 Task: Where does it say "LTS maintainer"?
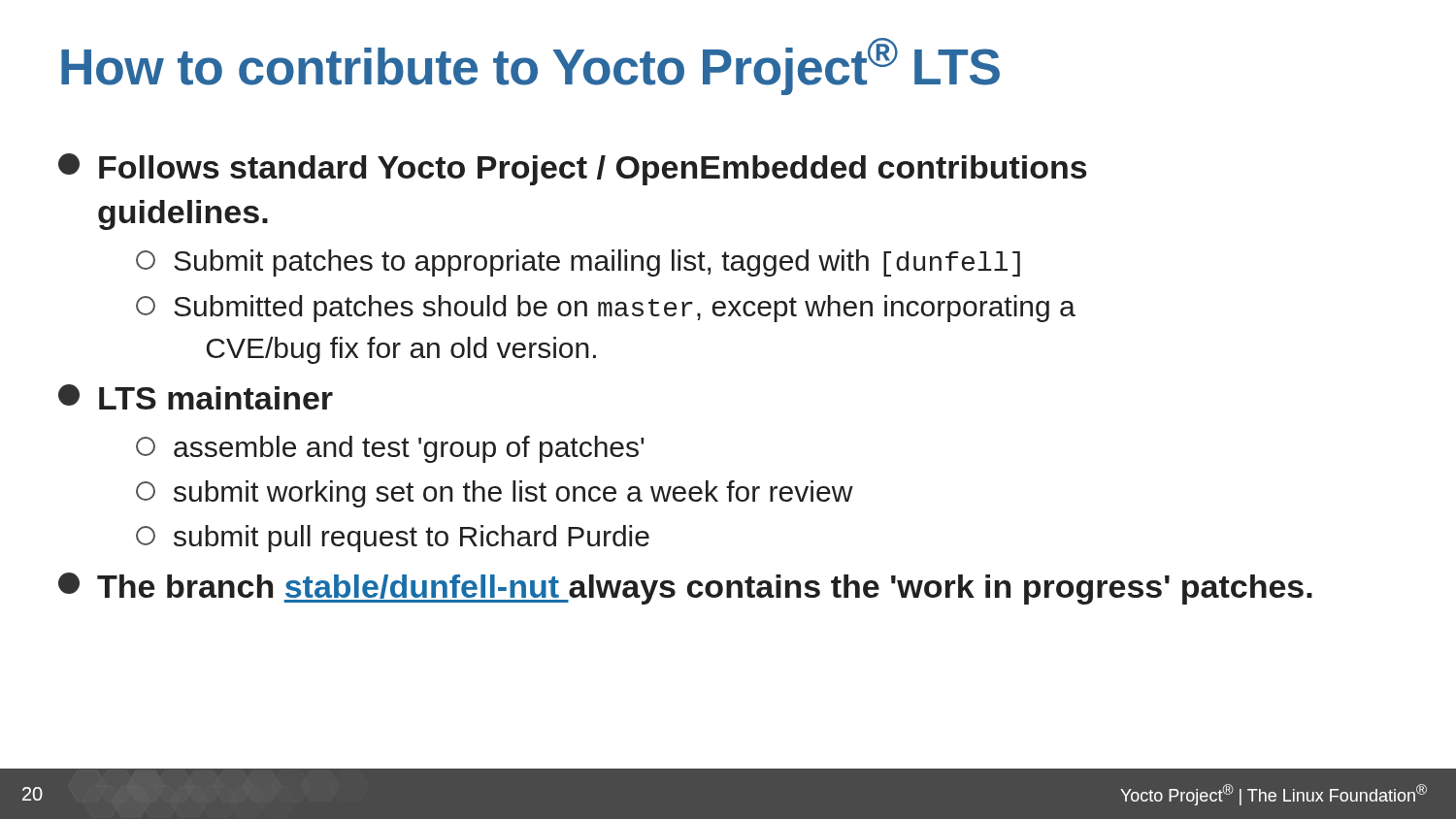click(196, 399)
